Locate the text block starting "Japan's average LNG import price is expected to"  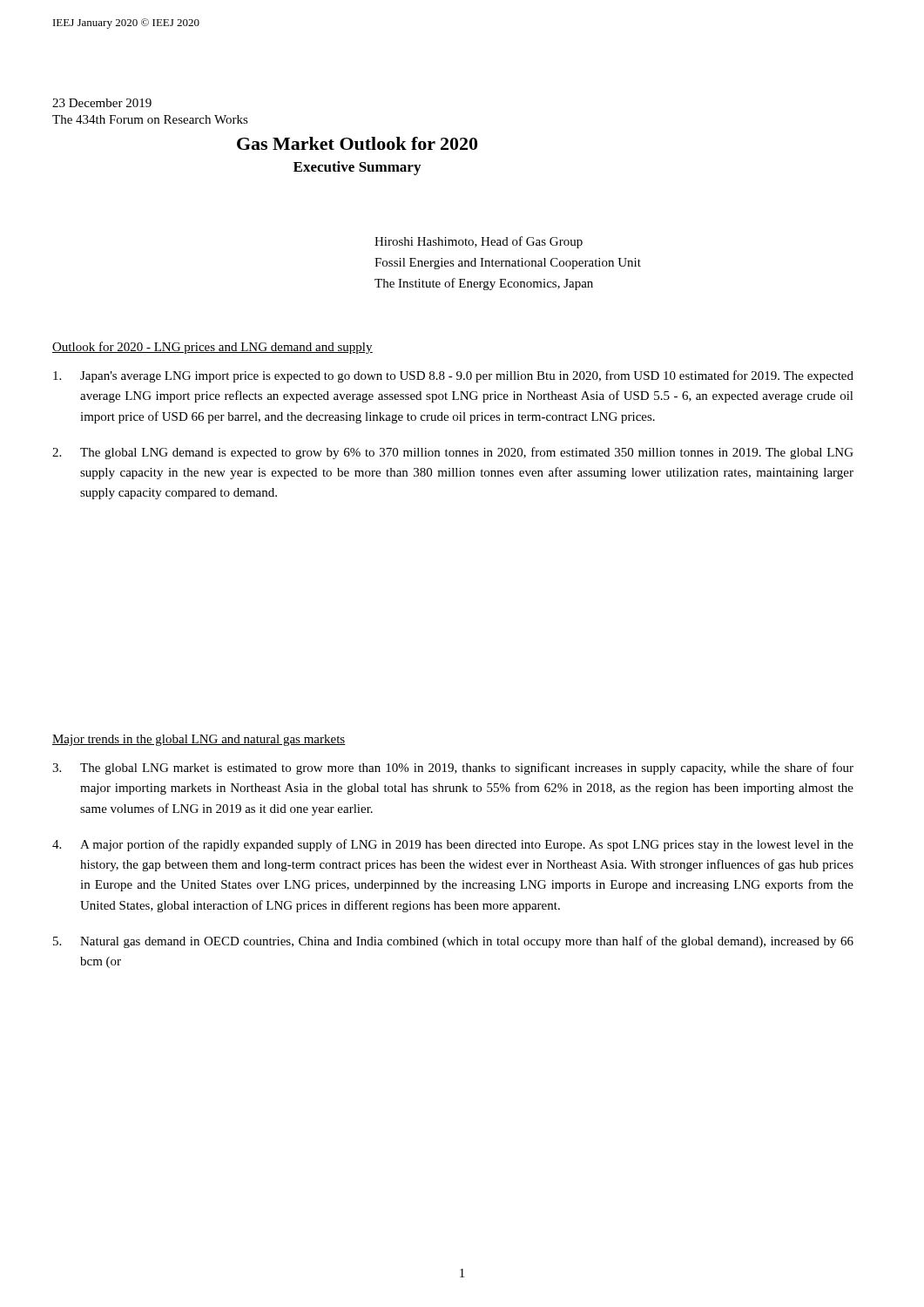453,396
